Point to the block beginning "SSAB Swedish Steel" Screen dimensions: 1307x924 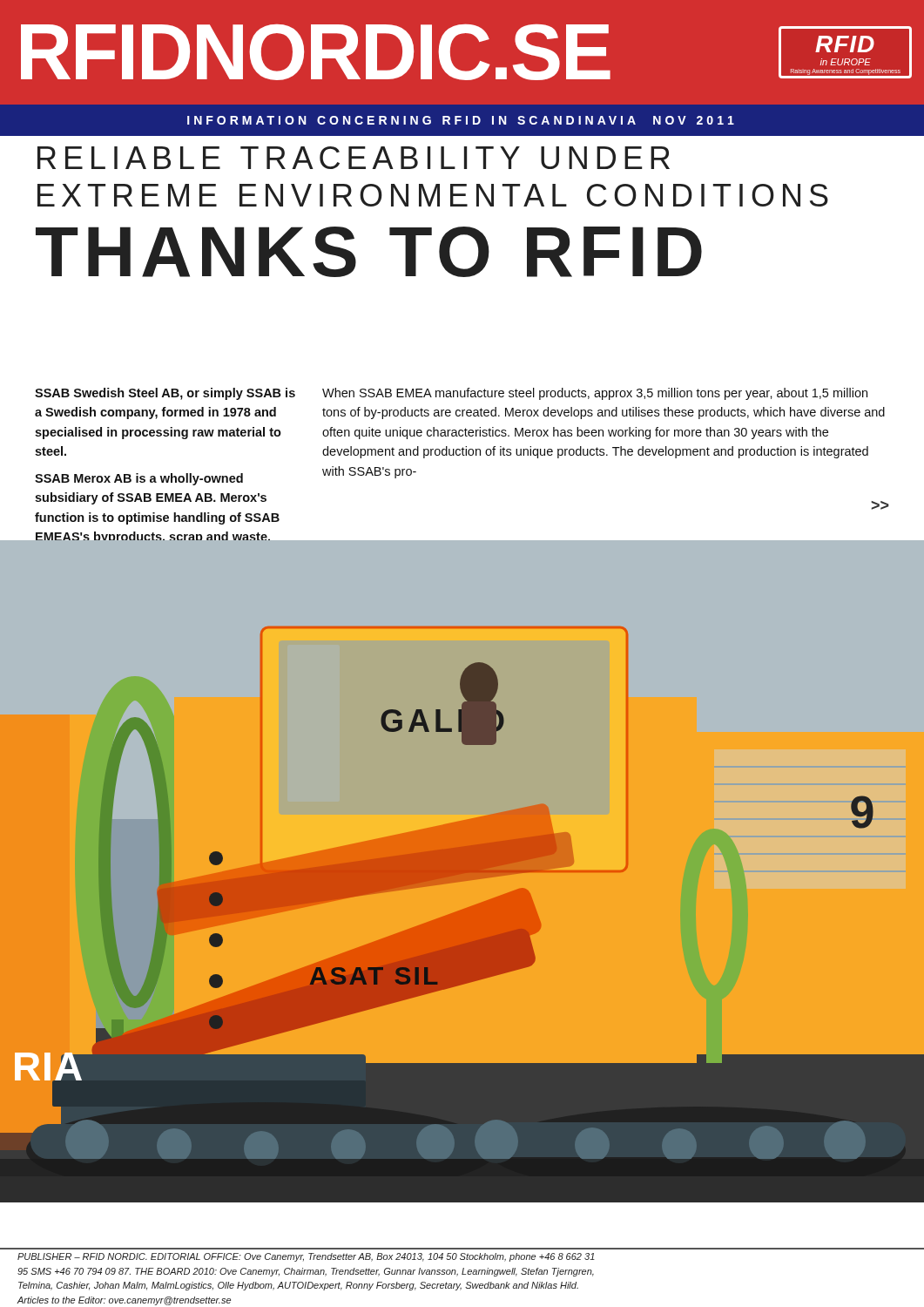tap(165, 465)
